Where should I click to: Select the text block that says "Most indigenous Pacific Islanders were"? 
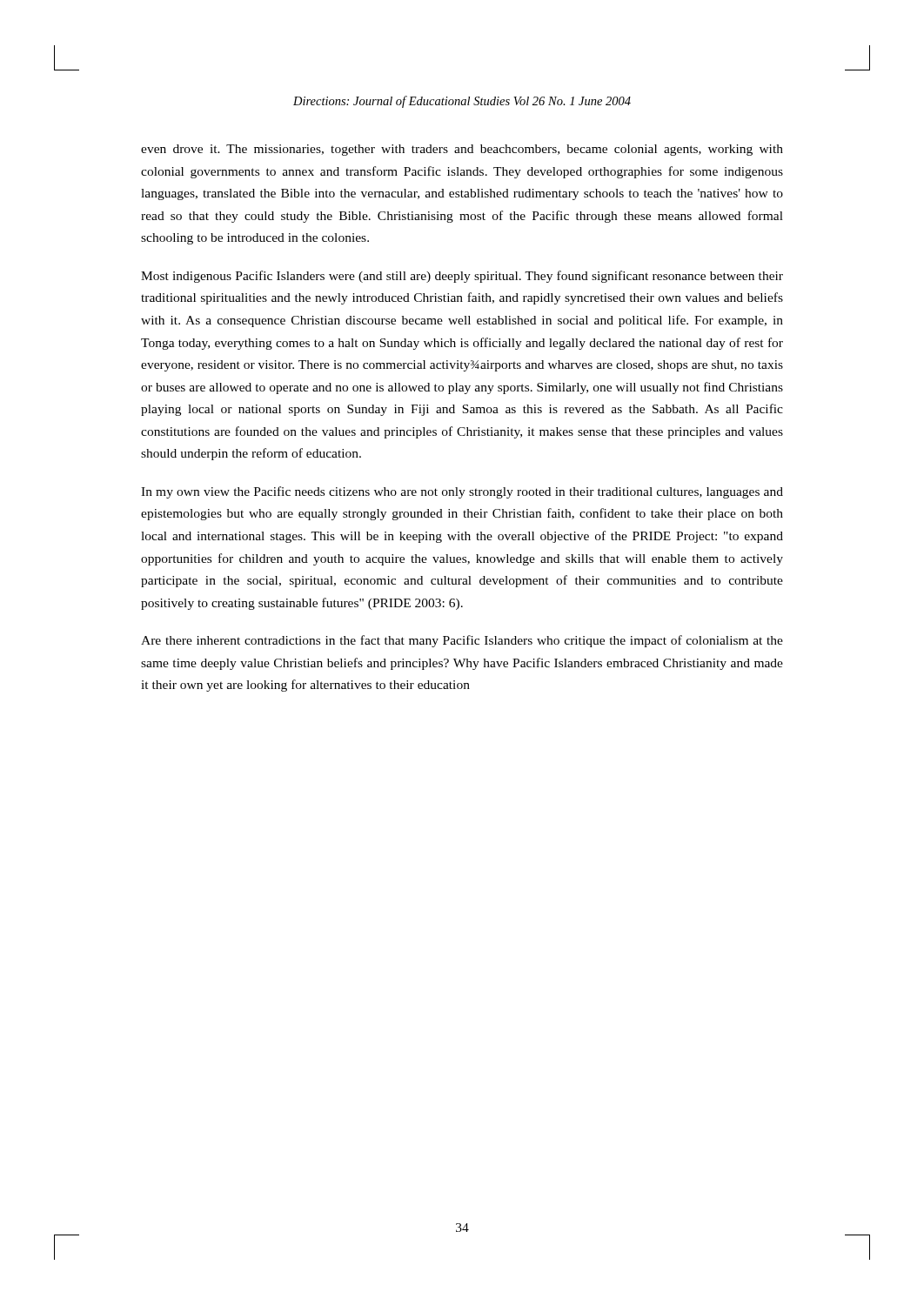pos(462,364)
